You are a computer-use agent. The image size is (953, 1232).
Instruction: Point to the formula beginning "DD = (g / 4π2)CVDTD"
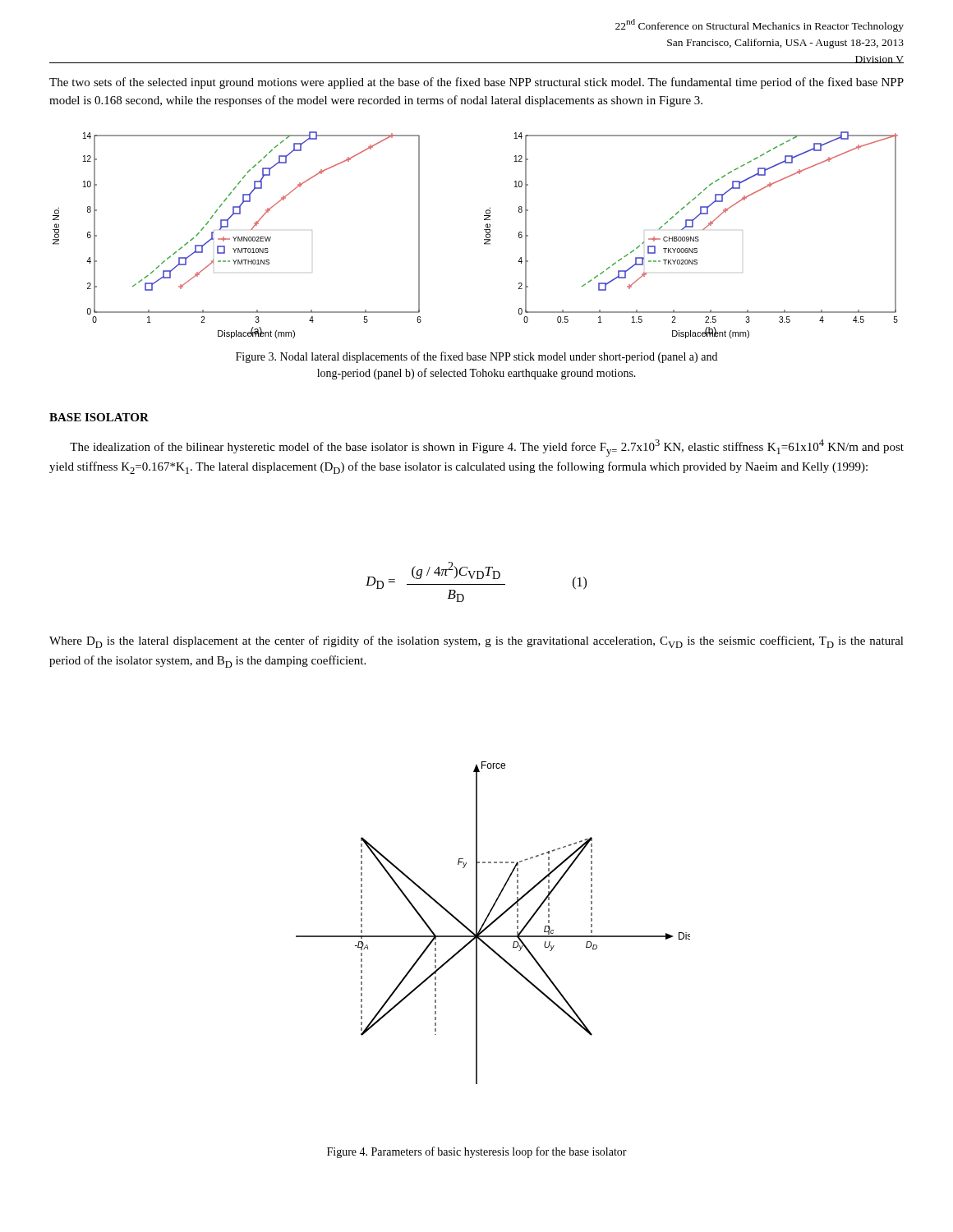point(476,582)
